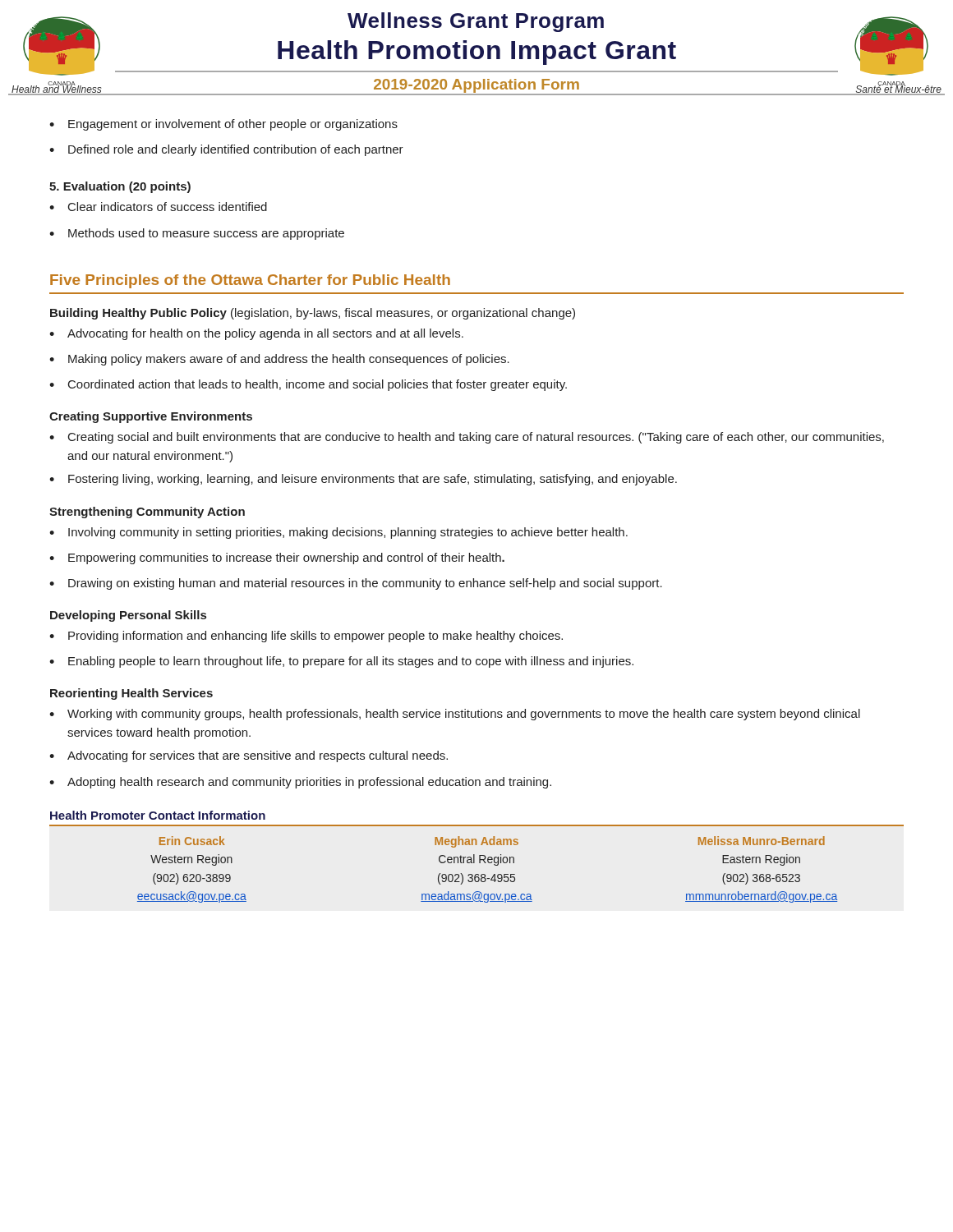Image resolution: width=953 pixels, height=1232 pixels.
Task: Point to the block beginning "• Methods used to"
Action: [197, 234]
